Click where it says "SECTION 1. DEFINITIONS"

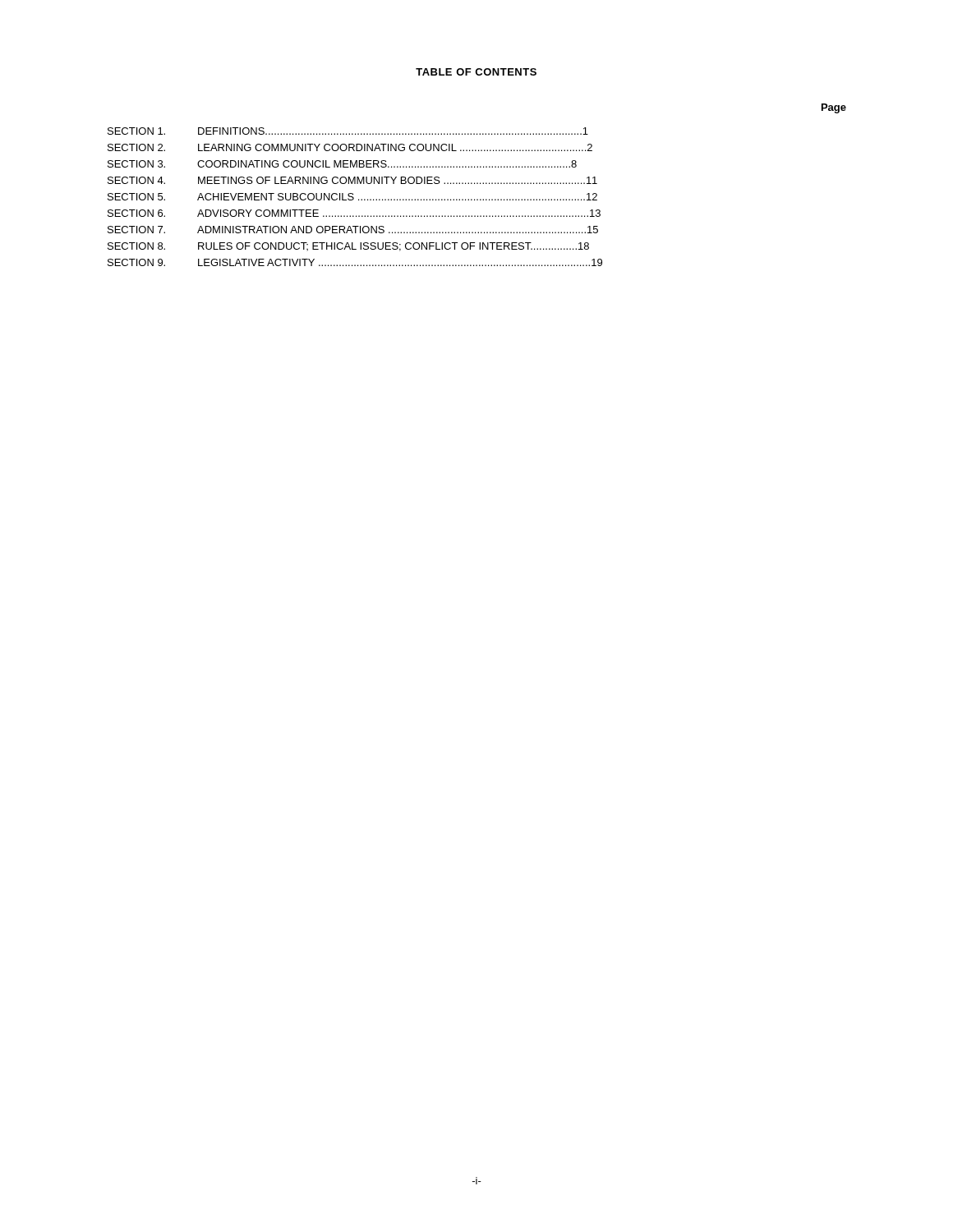click(476, 131)
